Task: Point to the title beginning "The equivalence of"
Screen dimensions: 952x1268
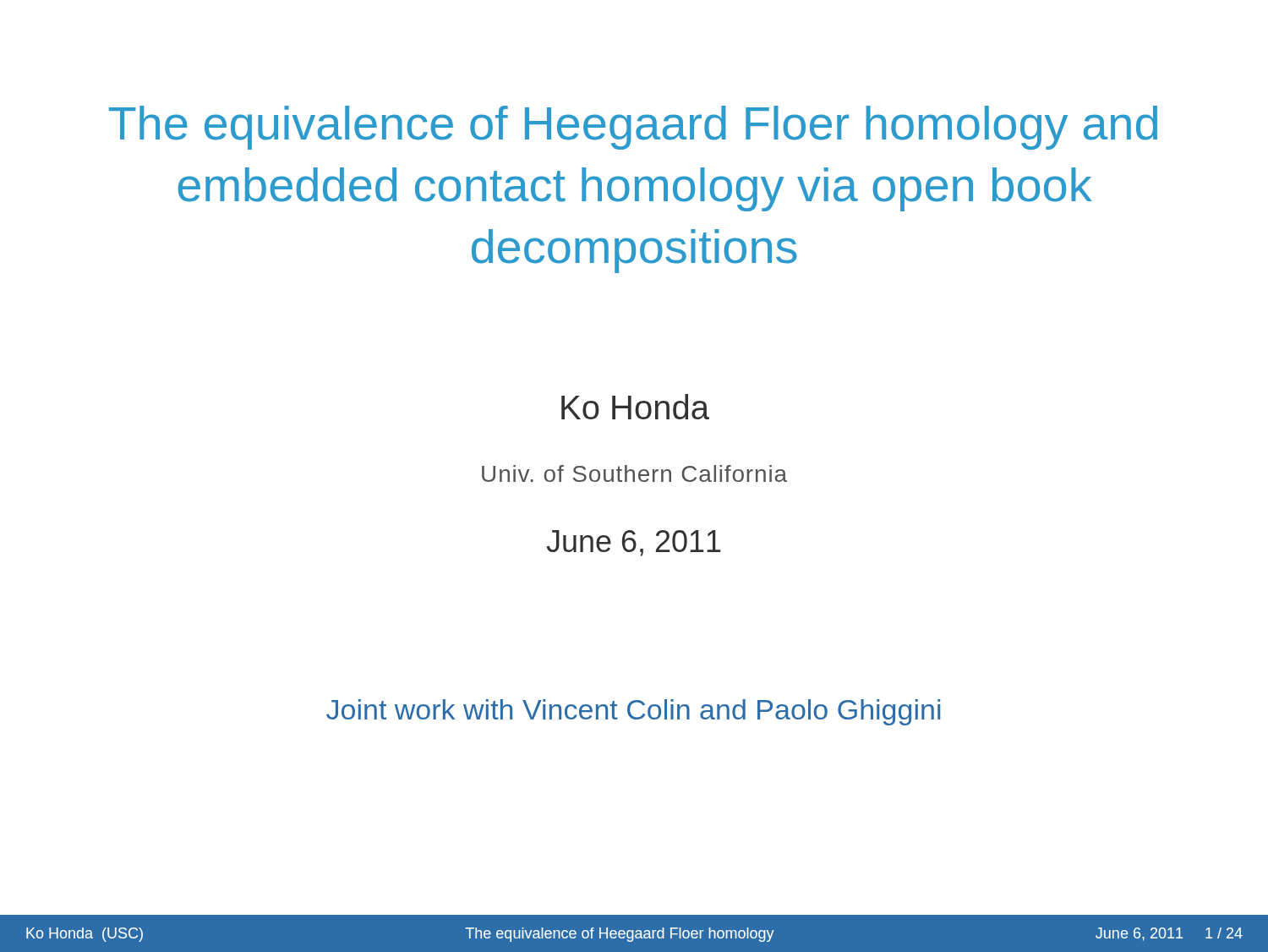Action: point(634,185)
